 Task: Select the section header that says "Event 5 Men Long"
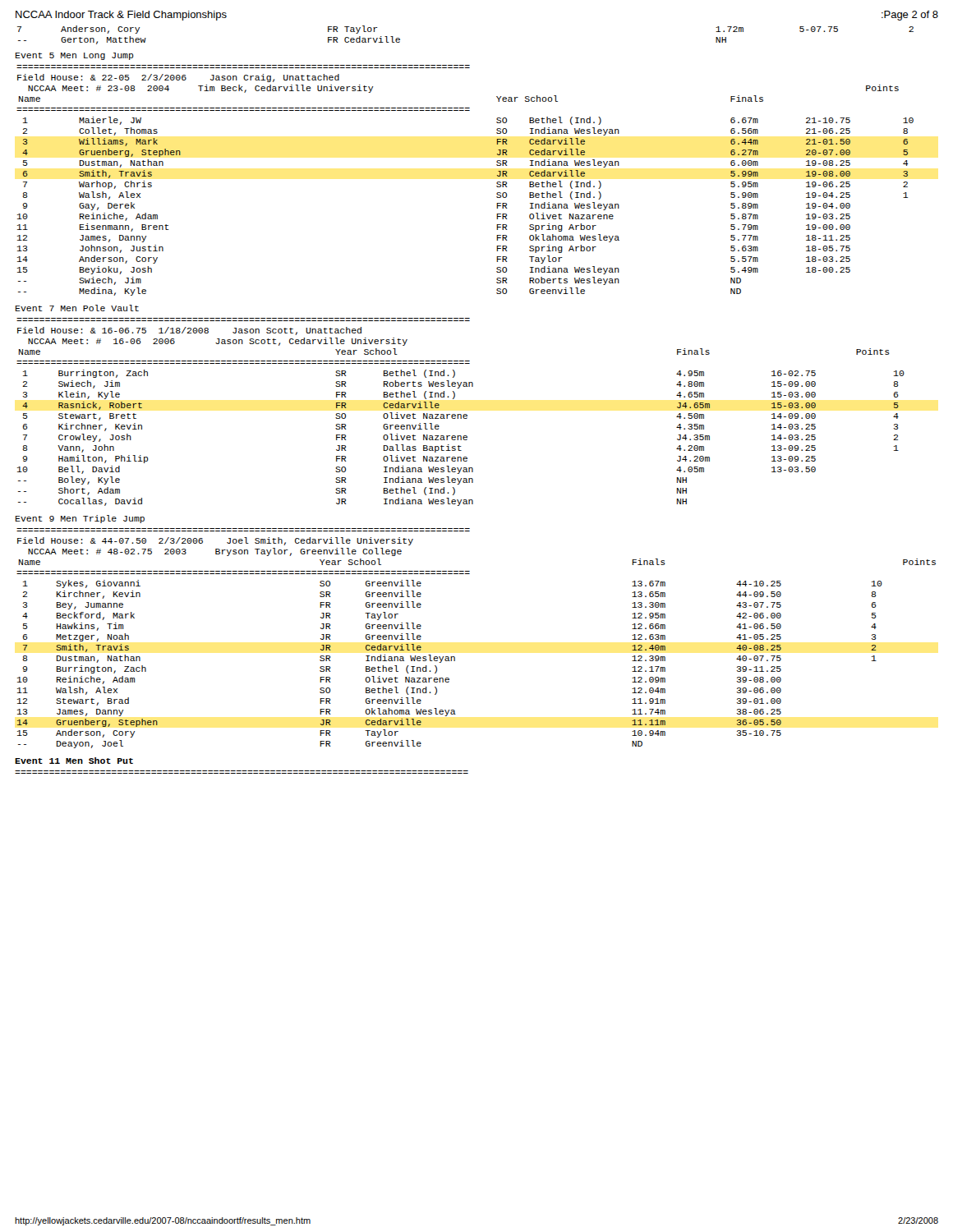[74, 55]
